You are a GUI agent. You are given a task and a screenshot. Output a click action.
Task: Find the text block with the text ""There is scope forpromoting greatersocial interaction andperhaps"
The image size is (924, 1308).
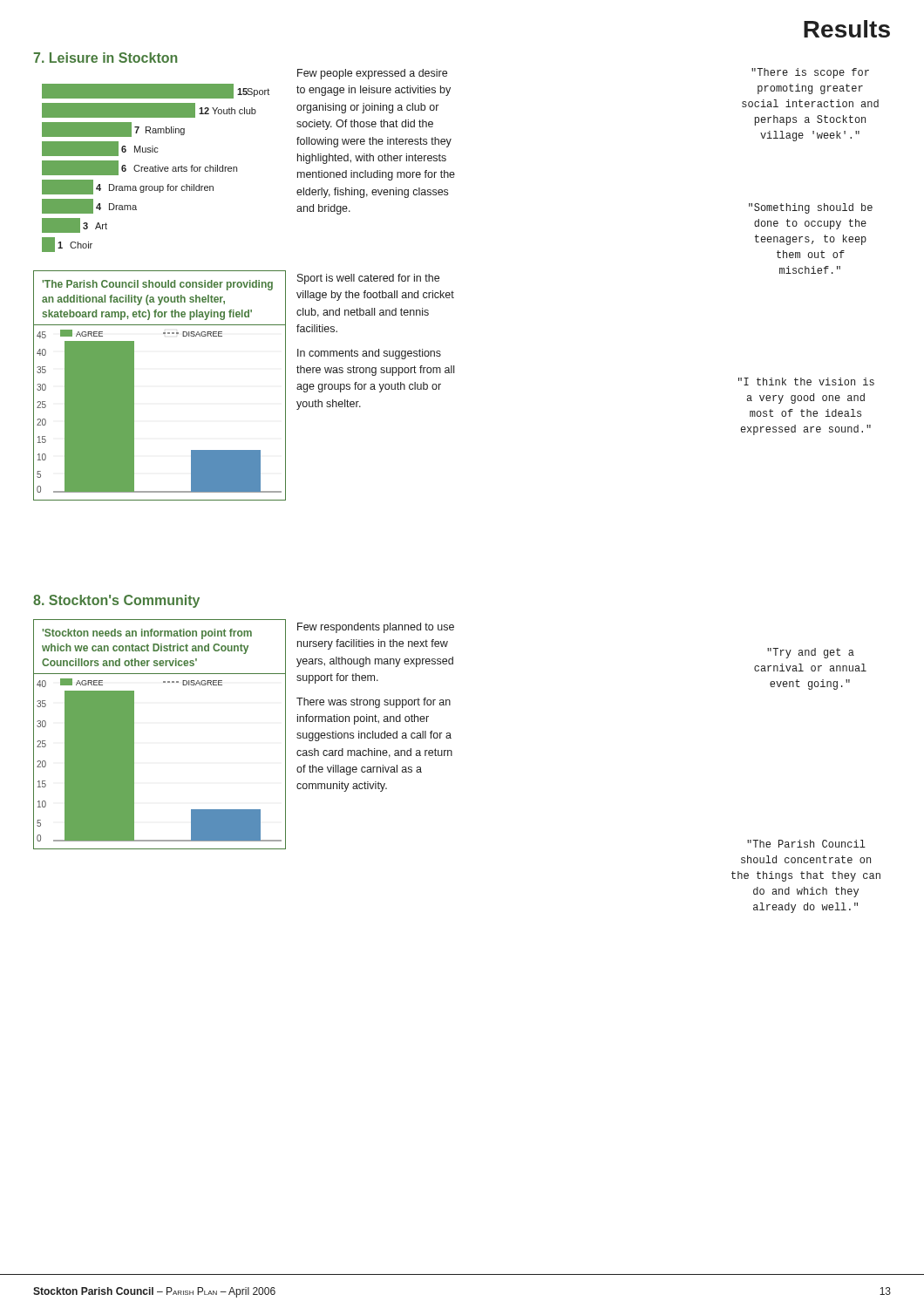point(810,105)
